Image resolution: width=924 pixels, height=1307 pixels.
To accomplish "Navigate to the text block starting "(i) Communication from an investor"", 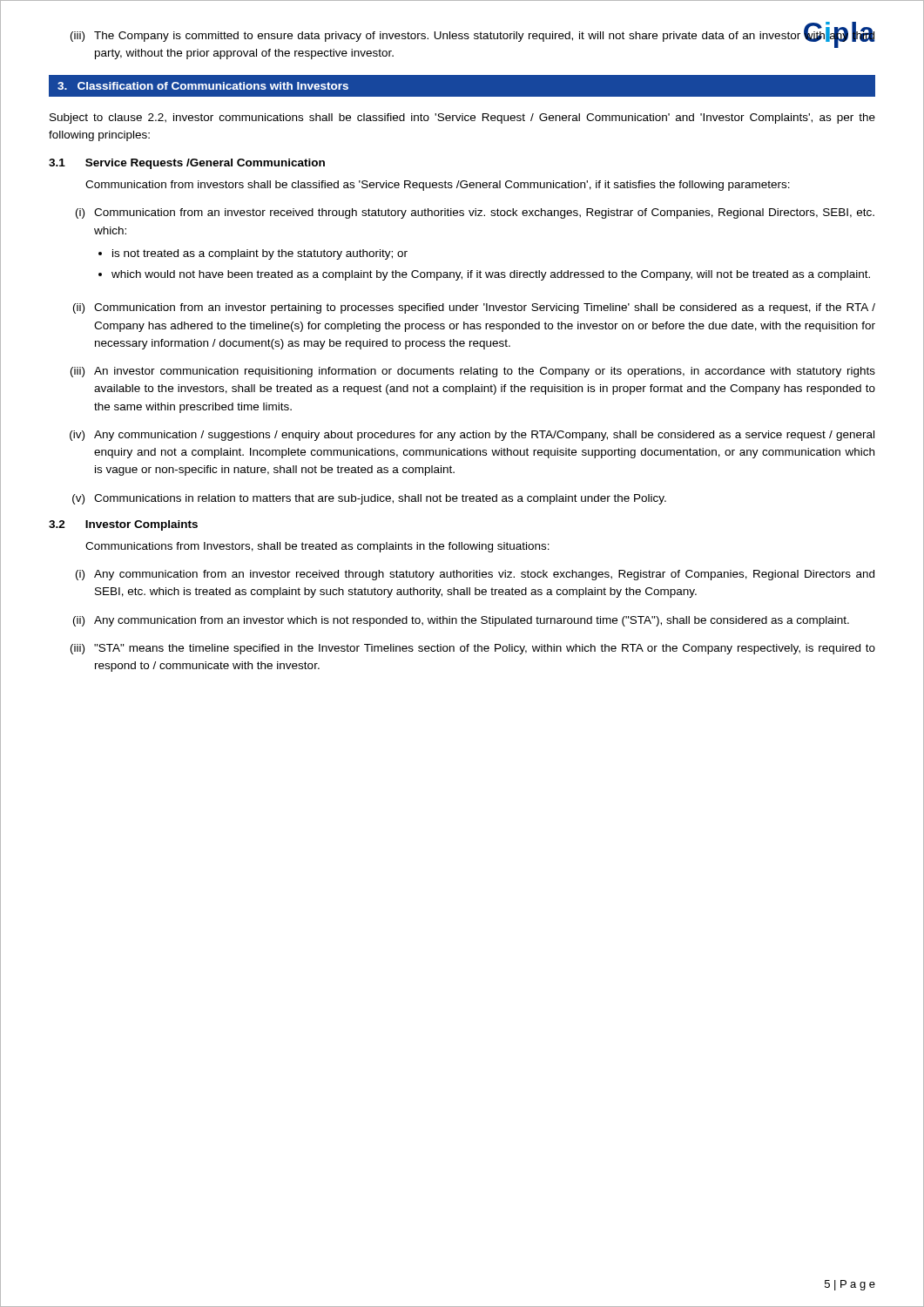I will click(475, 213).
